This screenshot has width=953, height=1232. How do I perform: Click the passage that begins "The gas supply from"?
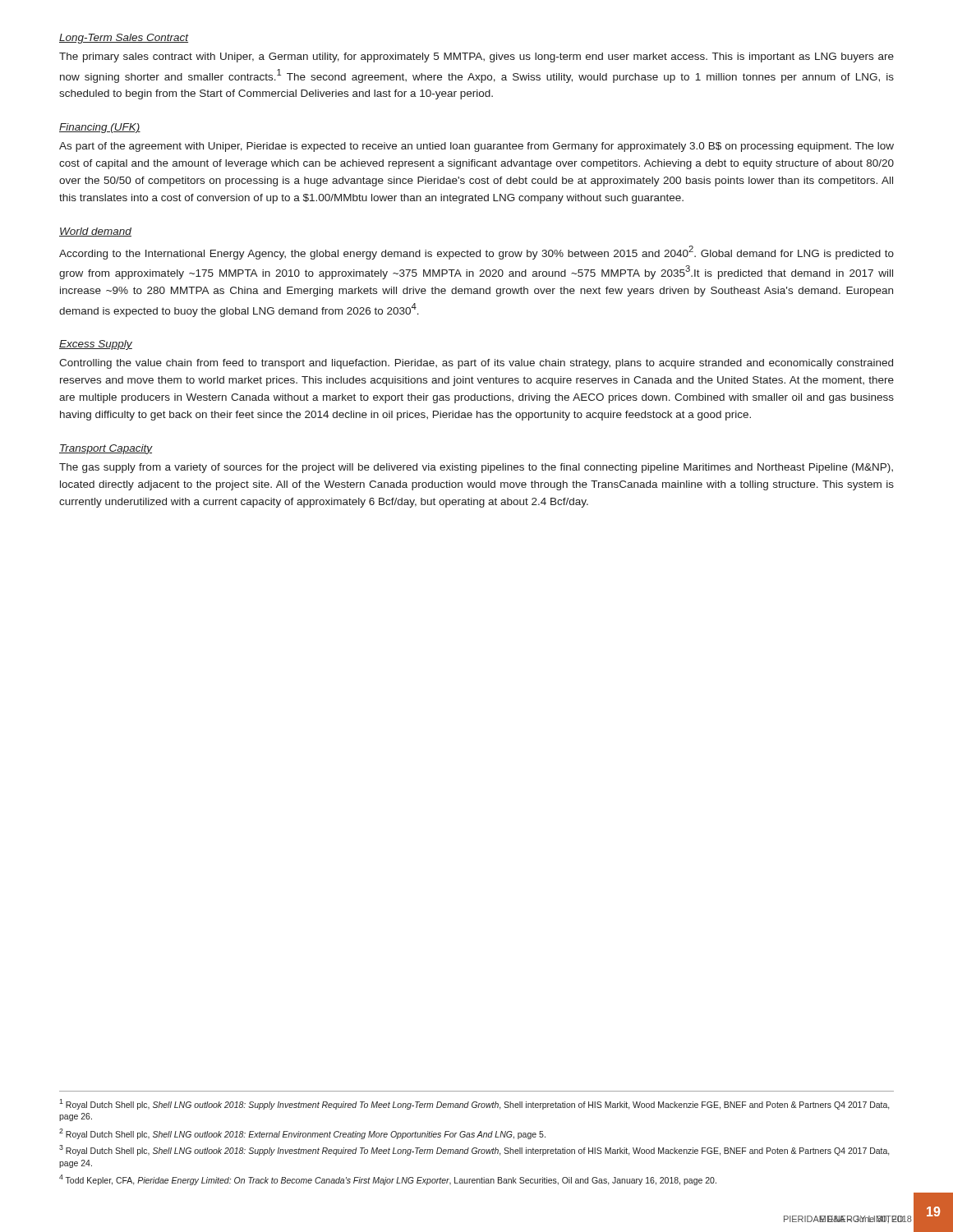[x=476, y=485]
